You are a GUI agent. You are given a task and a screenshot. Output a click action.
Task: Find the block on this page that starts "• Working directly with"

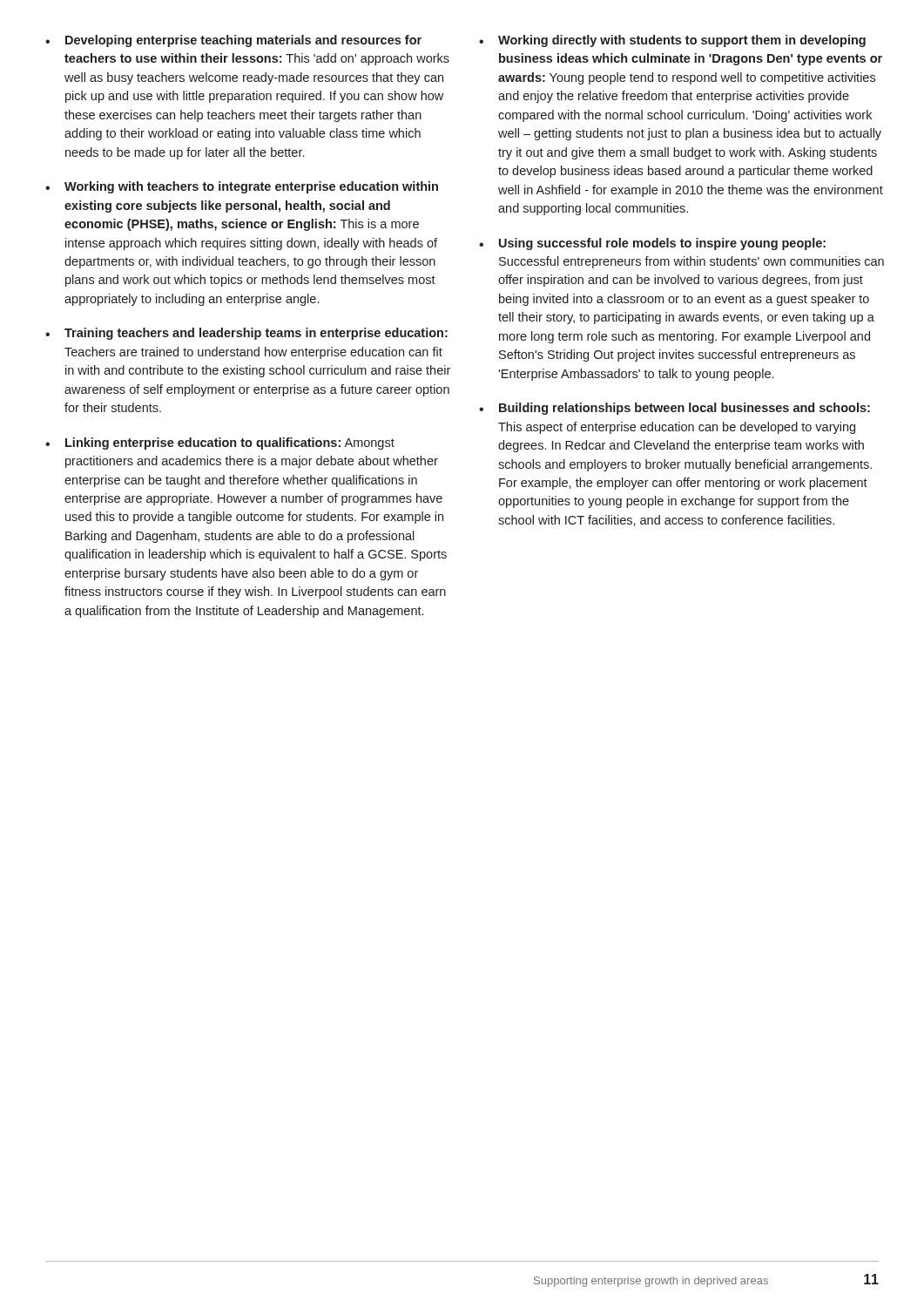(x=683, y=125)
